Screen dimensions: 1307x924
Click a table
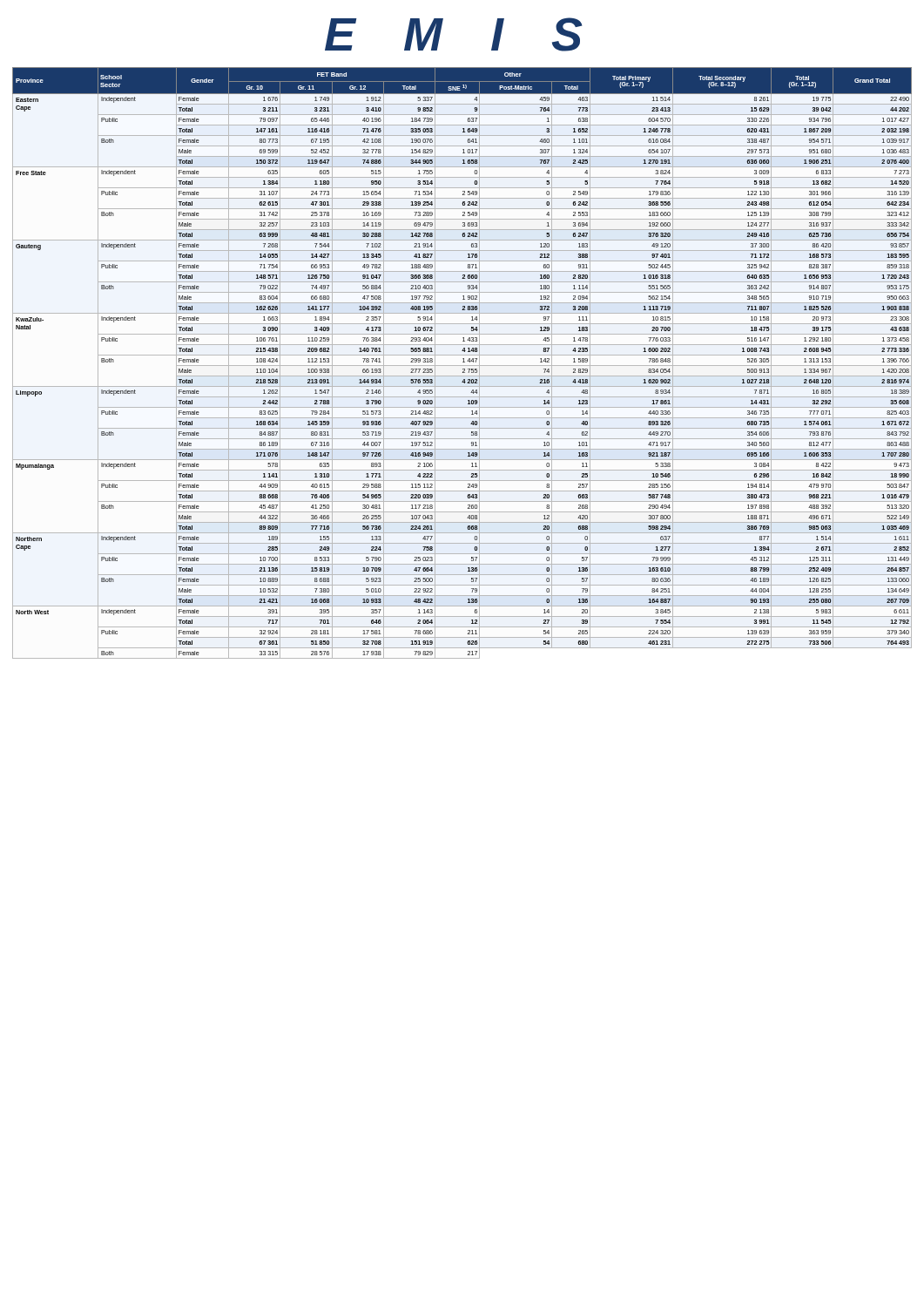462,363
